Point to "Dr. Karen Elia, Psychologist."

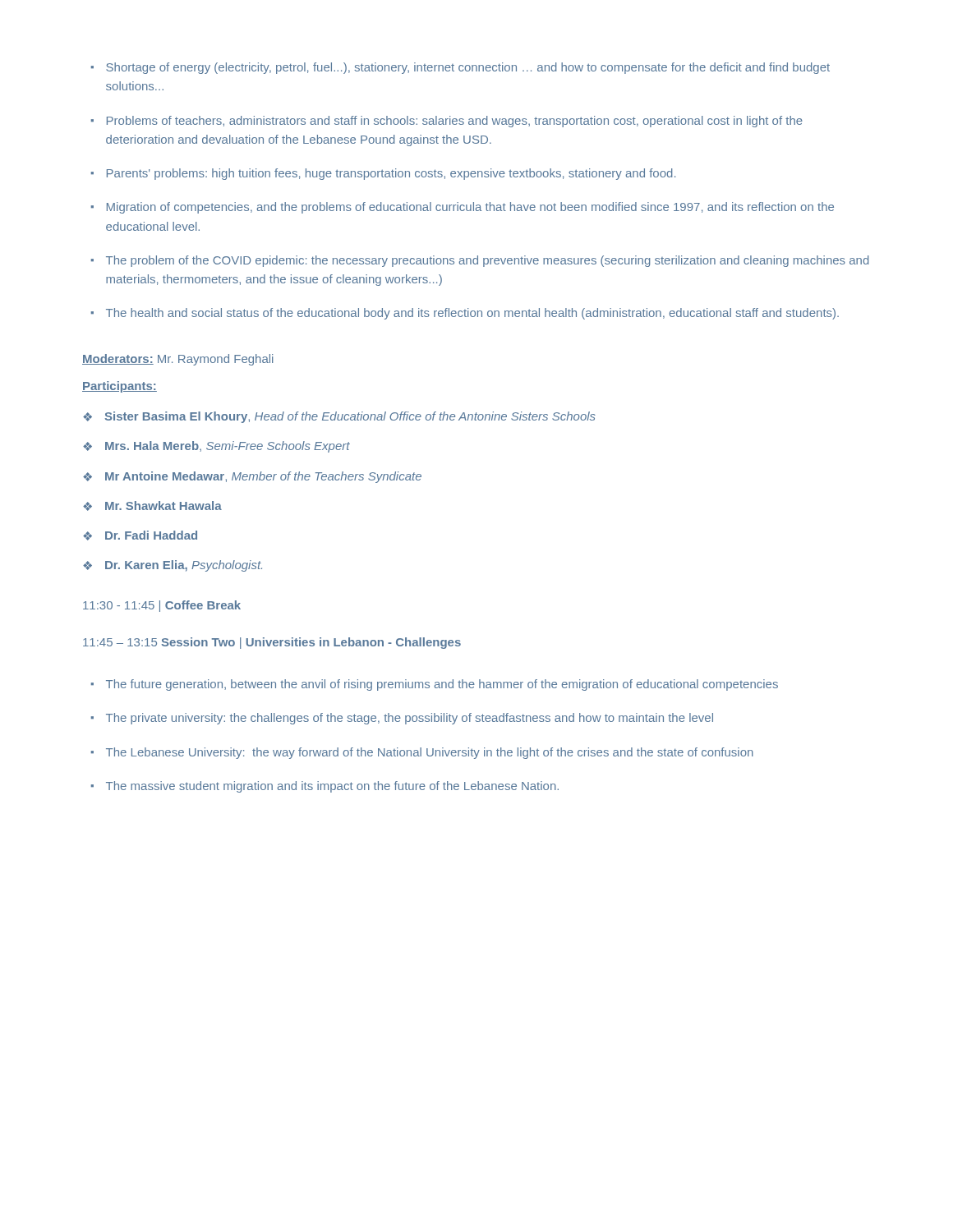click(173, 566)
